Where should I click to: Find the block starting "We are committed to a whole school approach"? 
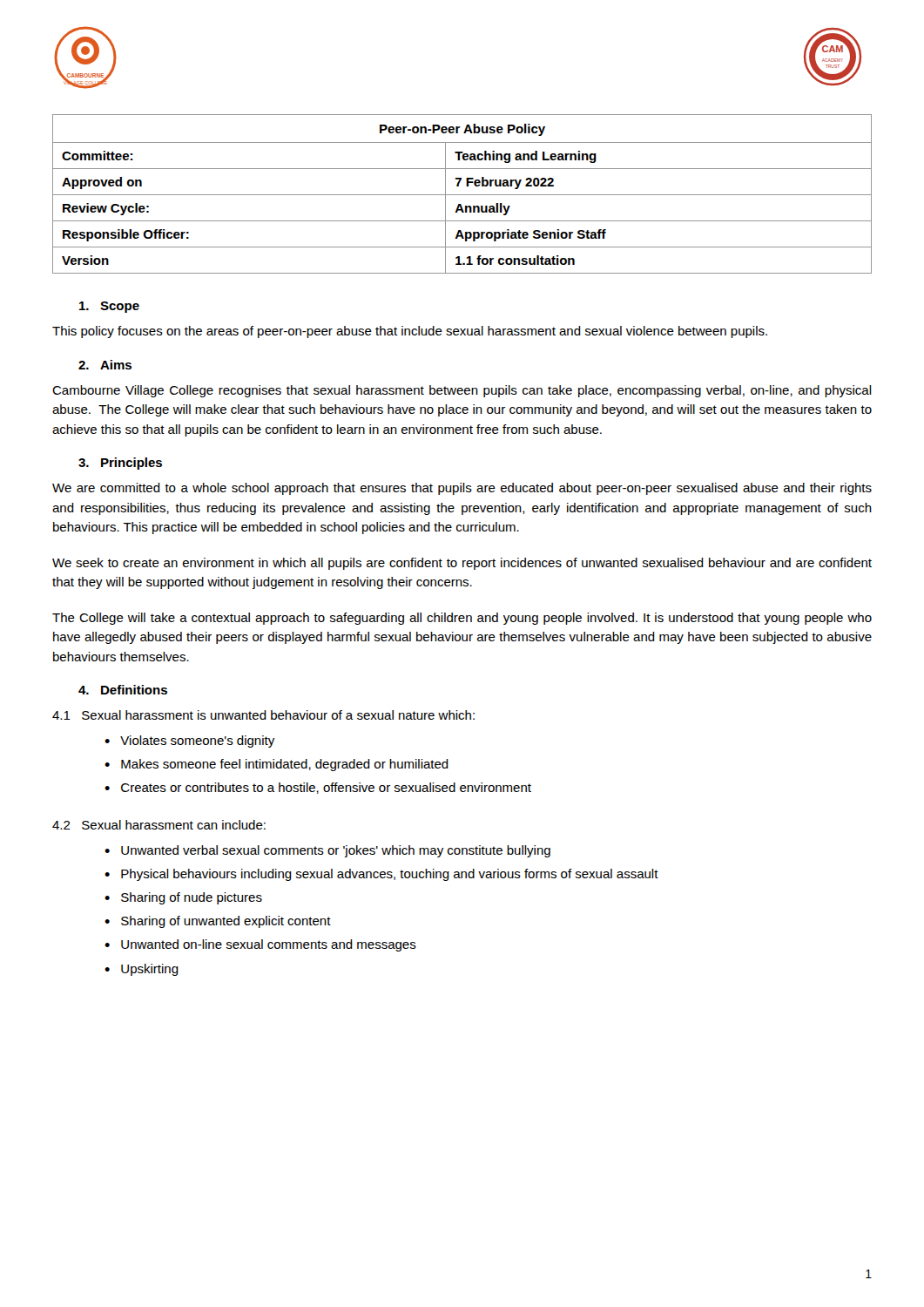[x=462, y=507]
